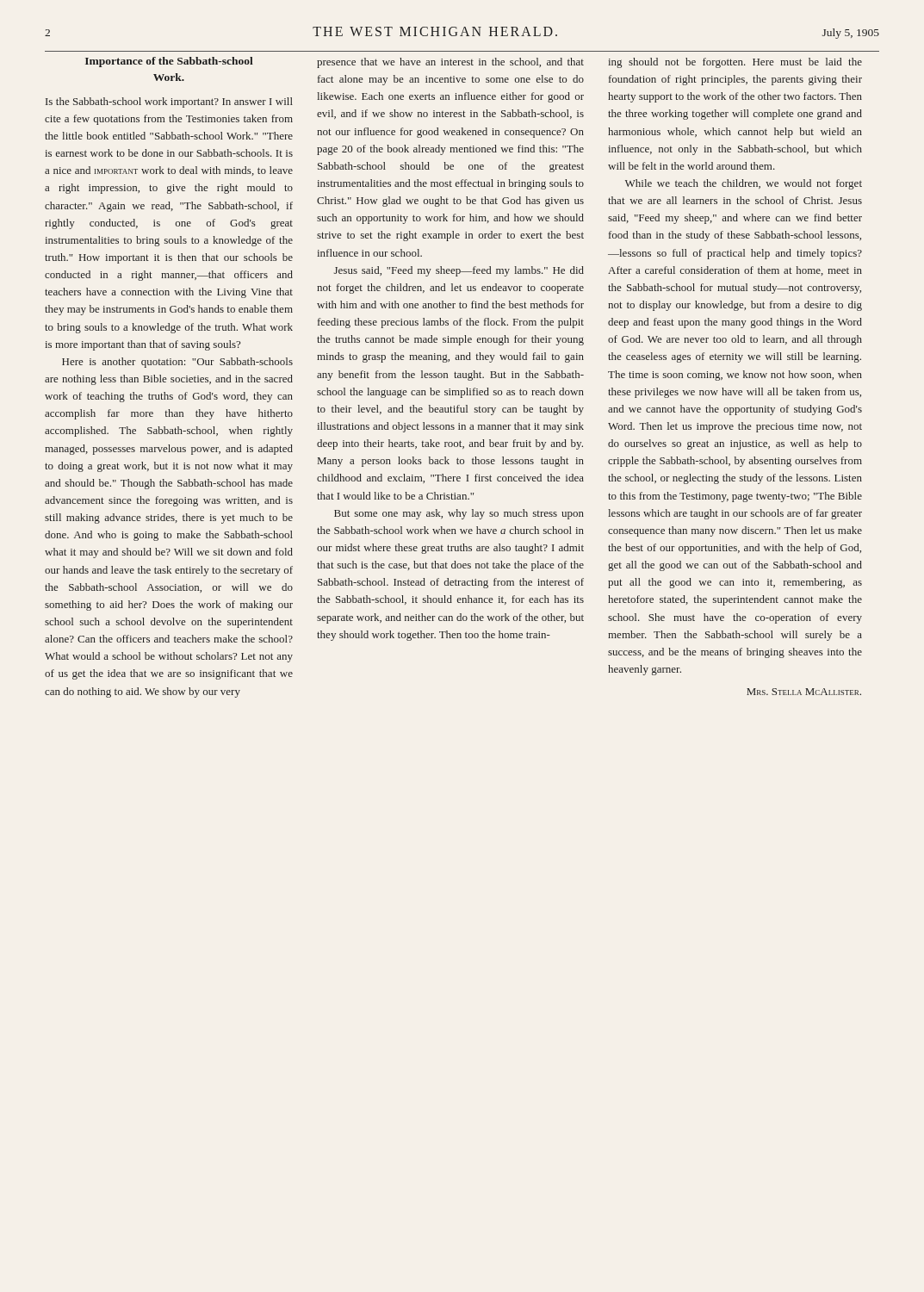Locate the block starting "Is the Sabbath-school work important? In answer"
The image size is (924, 1292).
click(x=169, y=396)
